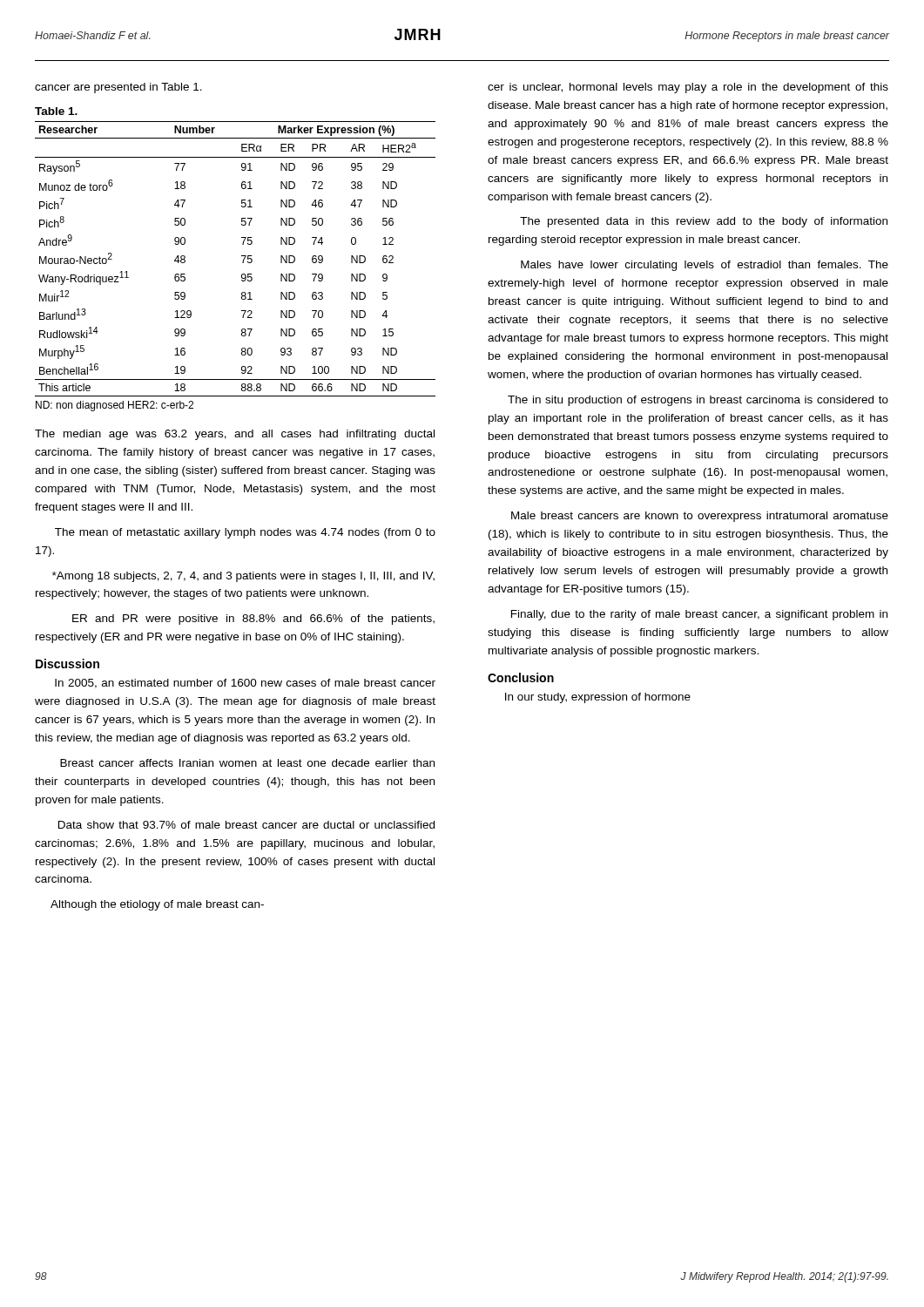Navigate to the region starting "Breast cancer affects Iranian"

click(x=235, y=781)
